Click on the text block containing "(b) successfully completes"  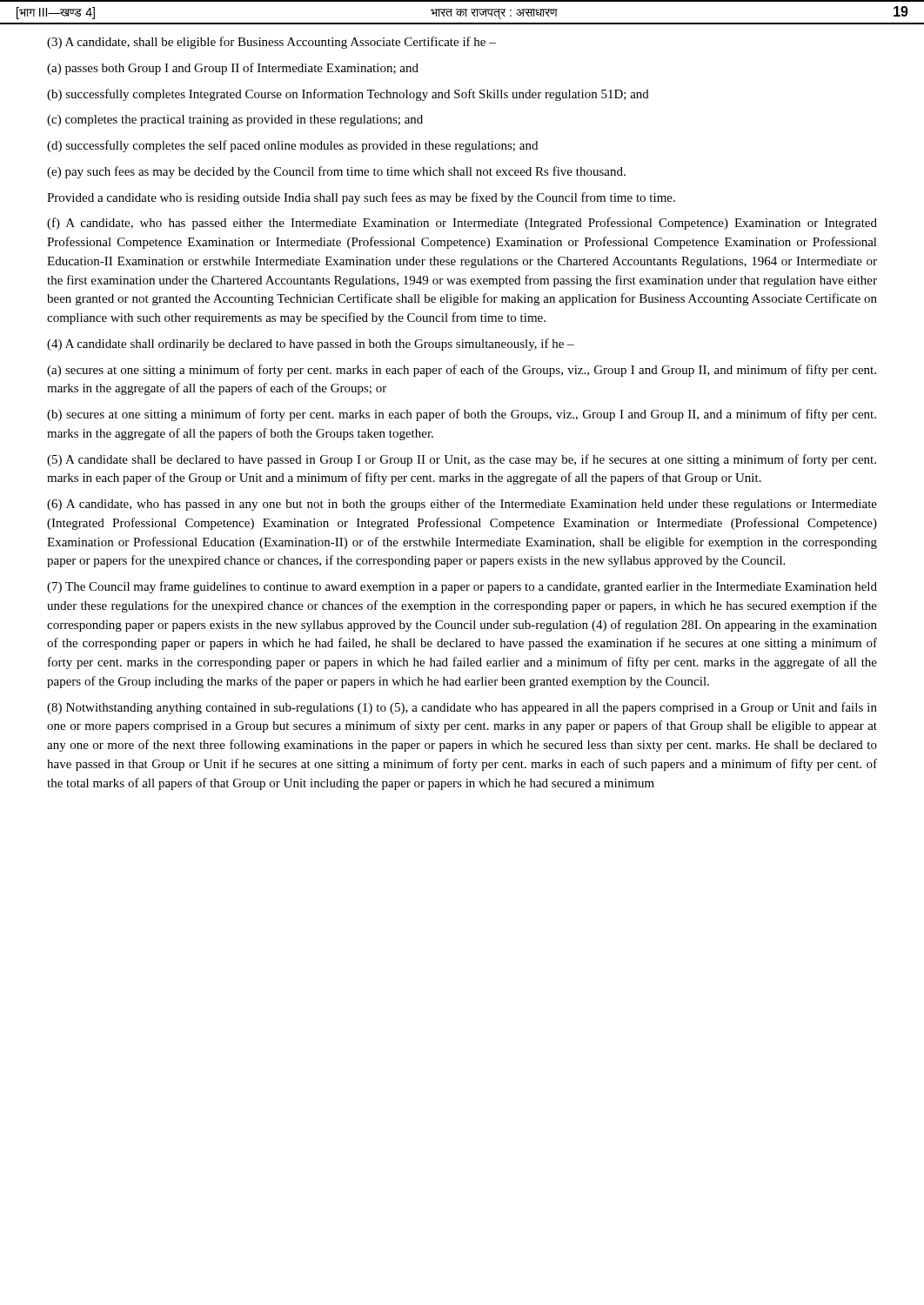348,94
